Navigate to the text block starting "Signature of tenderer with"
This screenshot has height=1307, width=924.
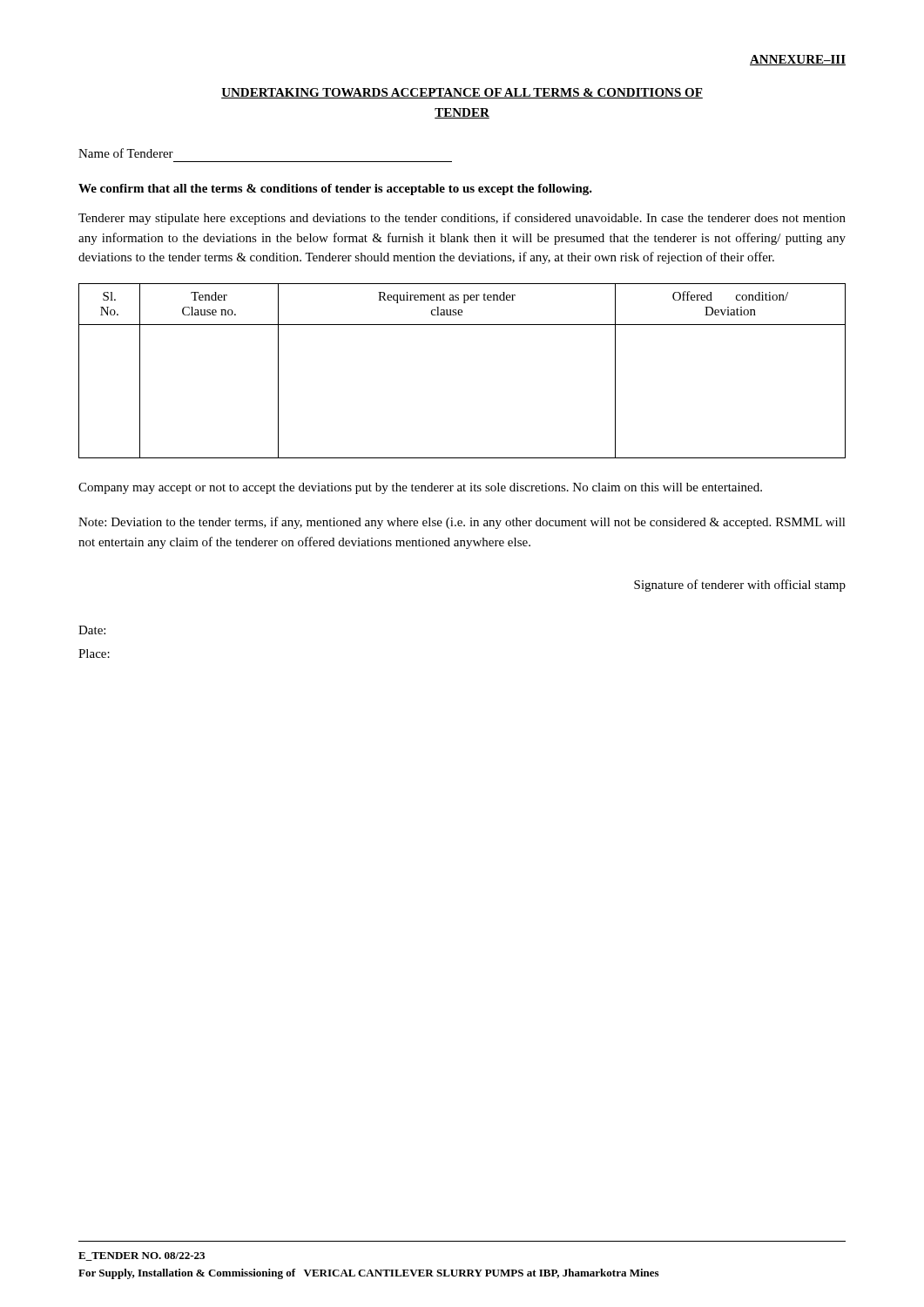point(740,585)
